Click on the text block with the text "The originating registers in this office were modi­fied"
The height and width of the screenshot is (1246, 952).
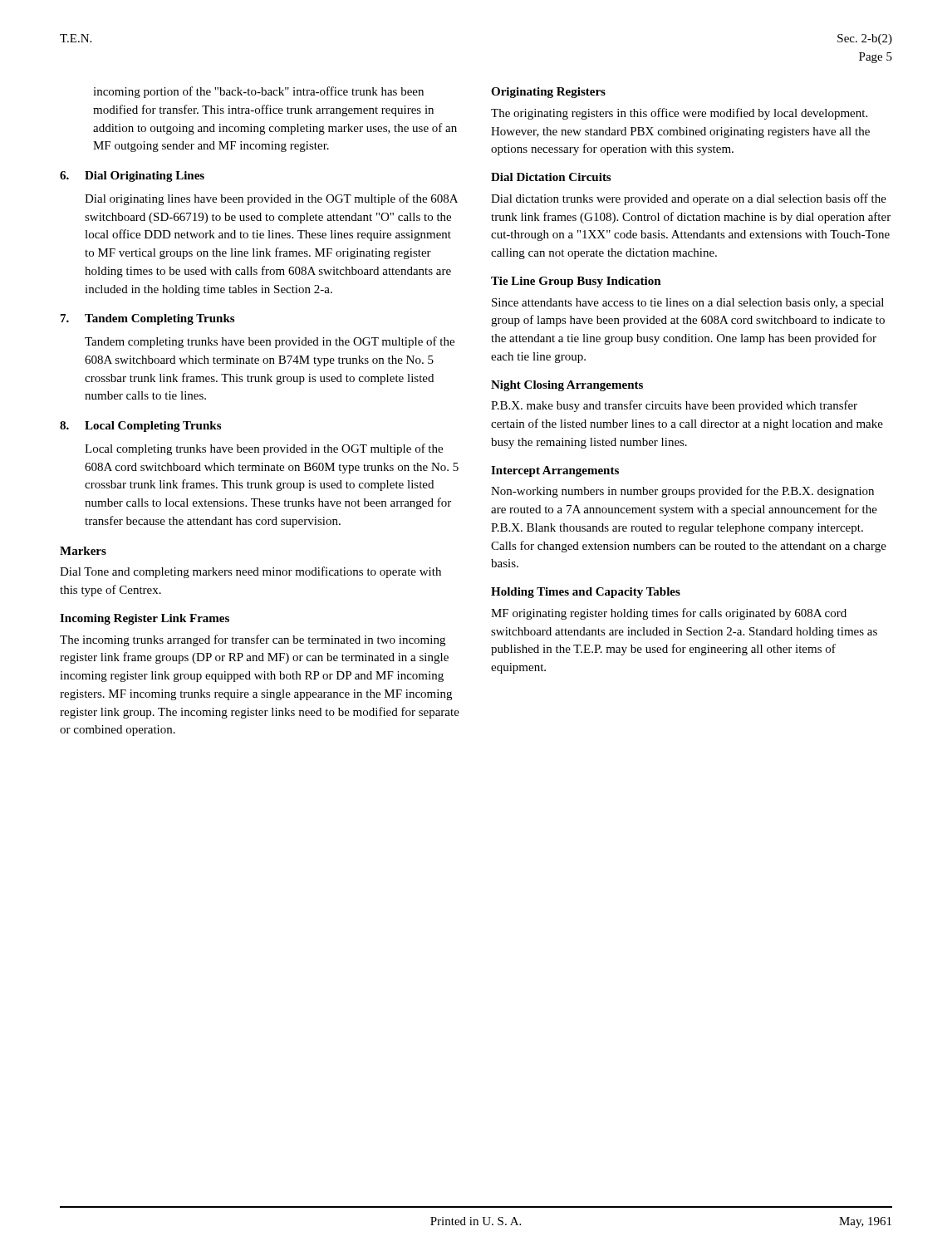pyautogui.click(x=680, y=131)
